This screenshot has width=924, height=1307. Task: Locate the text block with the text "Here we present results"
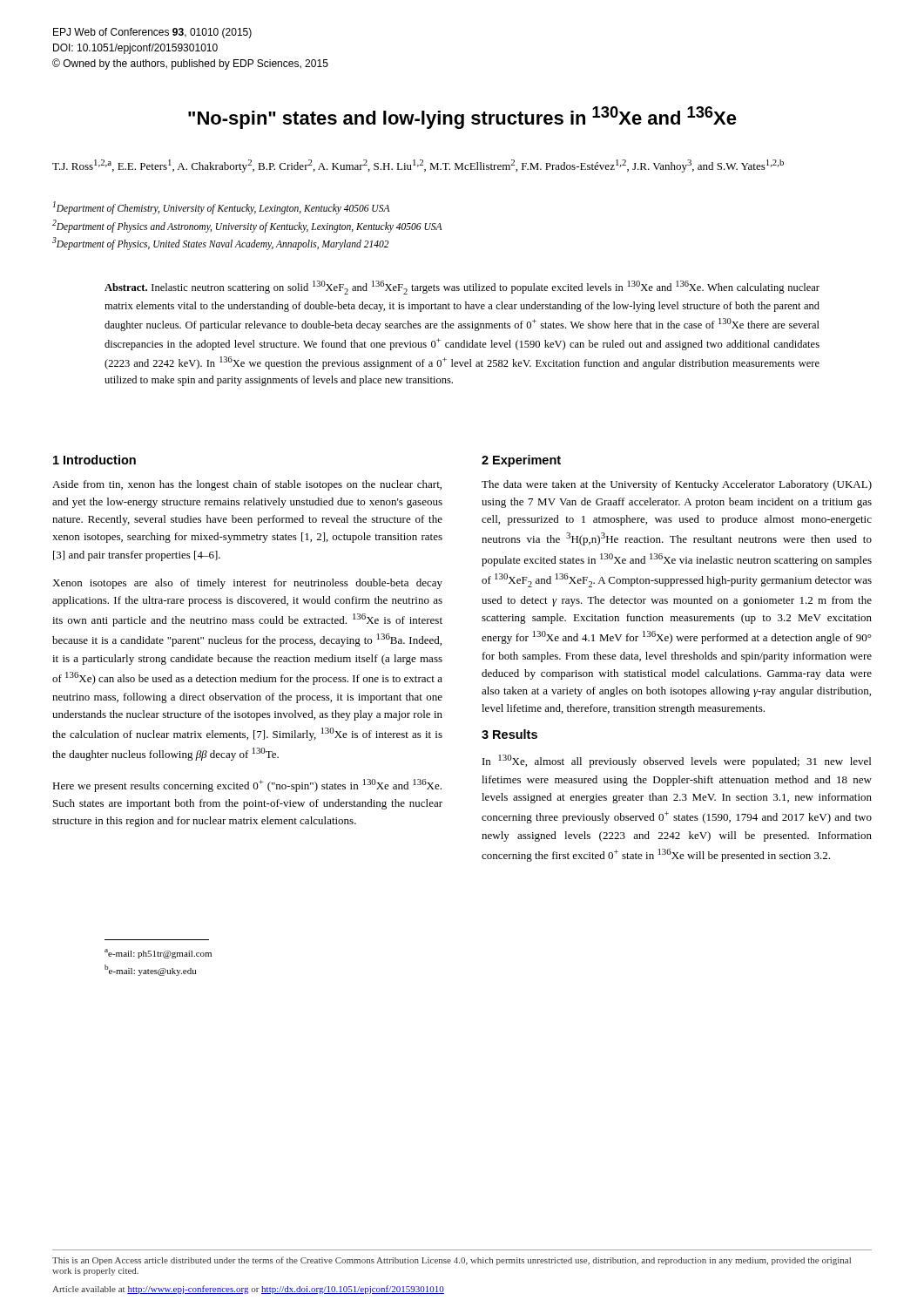click(x=247, y=802)
